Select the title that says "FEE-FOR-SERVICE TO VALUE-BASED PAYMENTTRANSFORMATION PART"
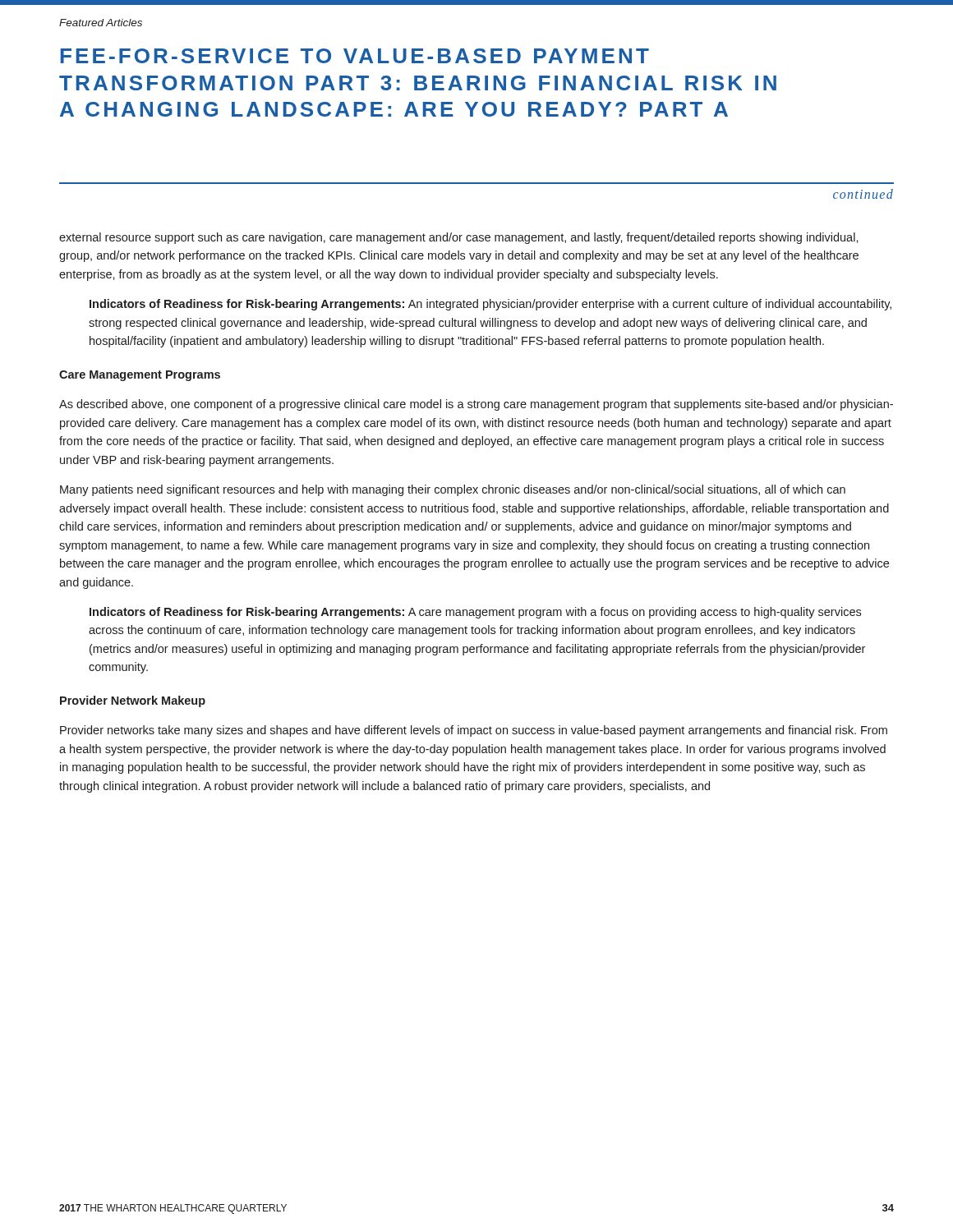Viewport: 953px width, 1232px height. tap(476, 83)
